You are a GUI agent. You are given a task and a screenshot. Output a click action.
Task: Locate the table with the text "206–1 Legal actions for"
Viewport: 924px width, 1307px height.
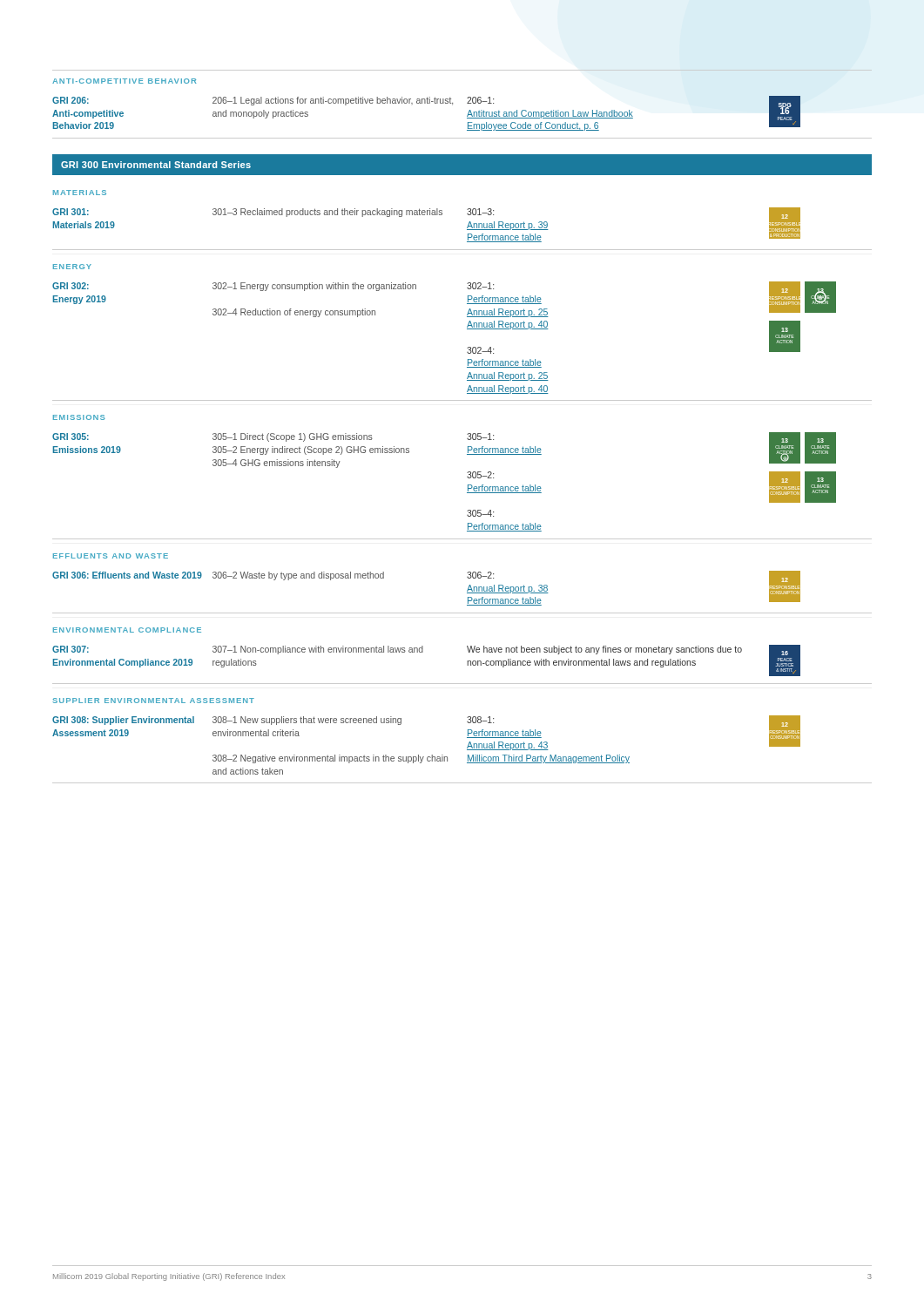(462, 114)
